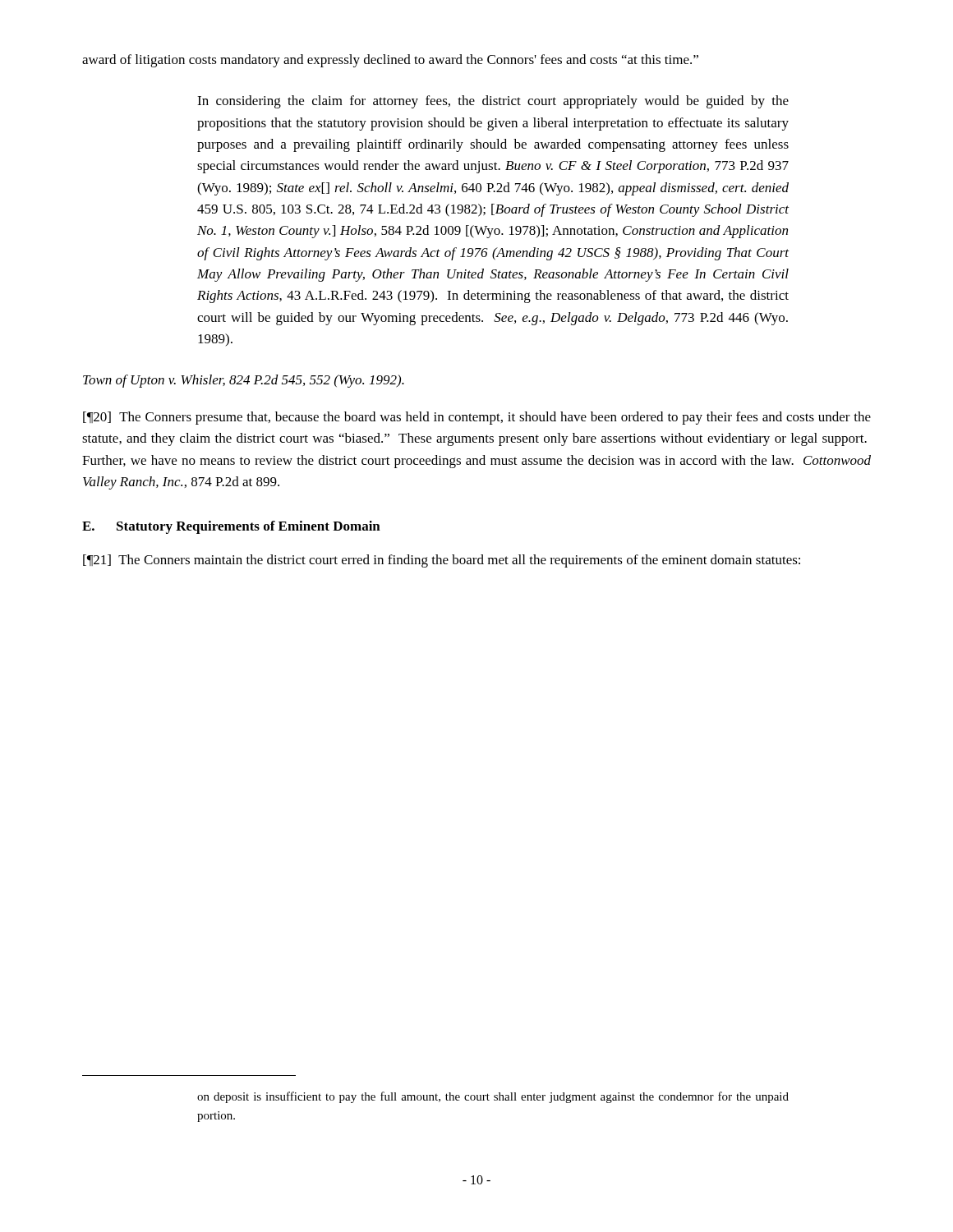The image size is (953, 1232).
Task: Find the text block starting "[¶21] The Conners maintain the district court erred"
Action: pyautogui.click(x=442, y=559)
